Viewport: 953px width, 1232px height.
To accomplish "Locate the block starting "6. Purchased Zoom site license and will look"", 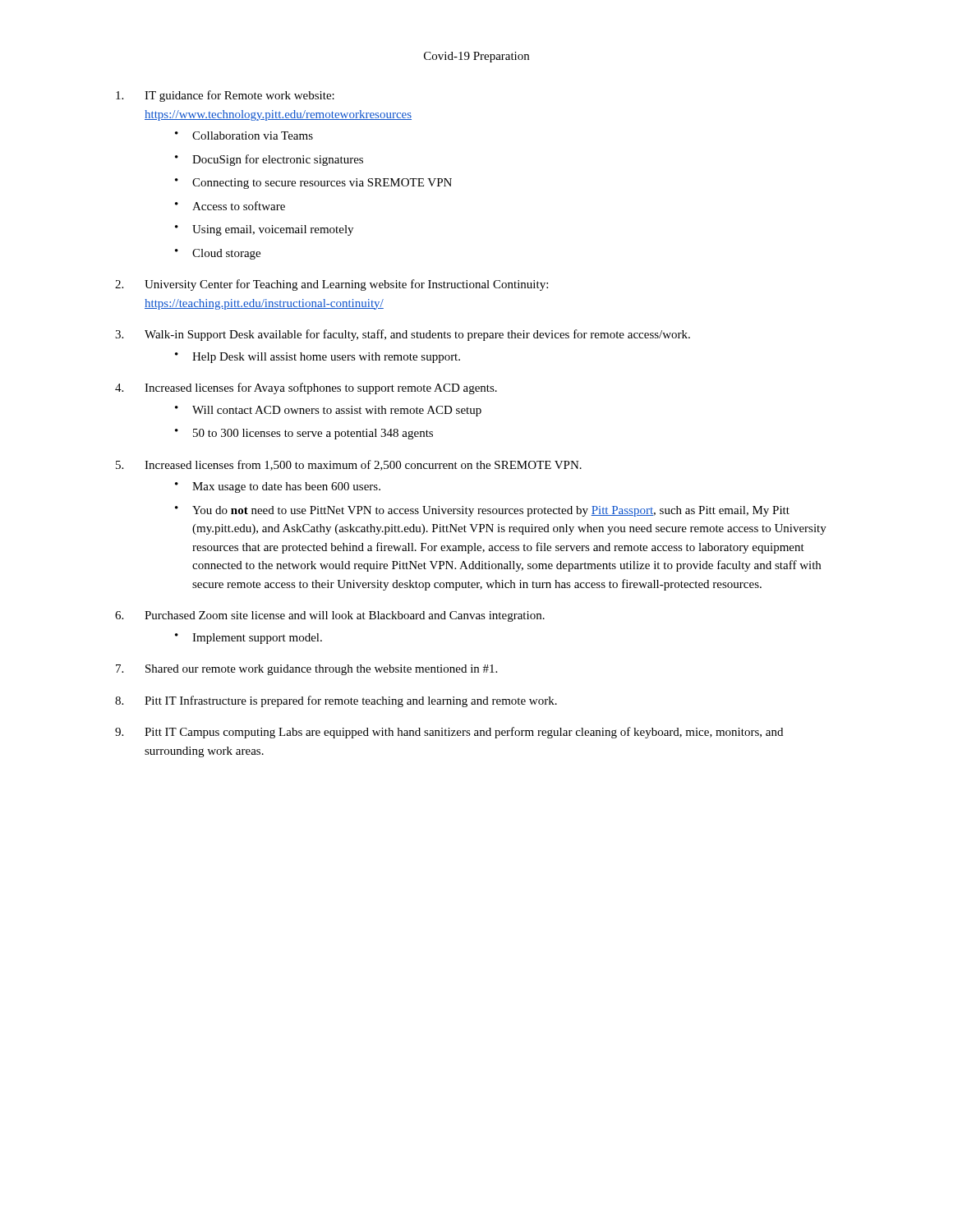I will click(476, 615).
